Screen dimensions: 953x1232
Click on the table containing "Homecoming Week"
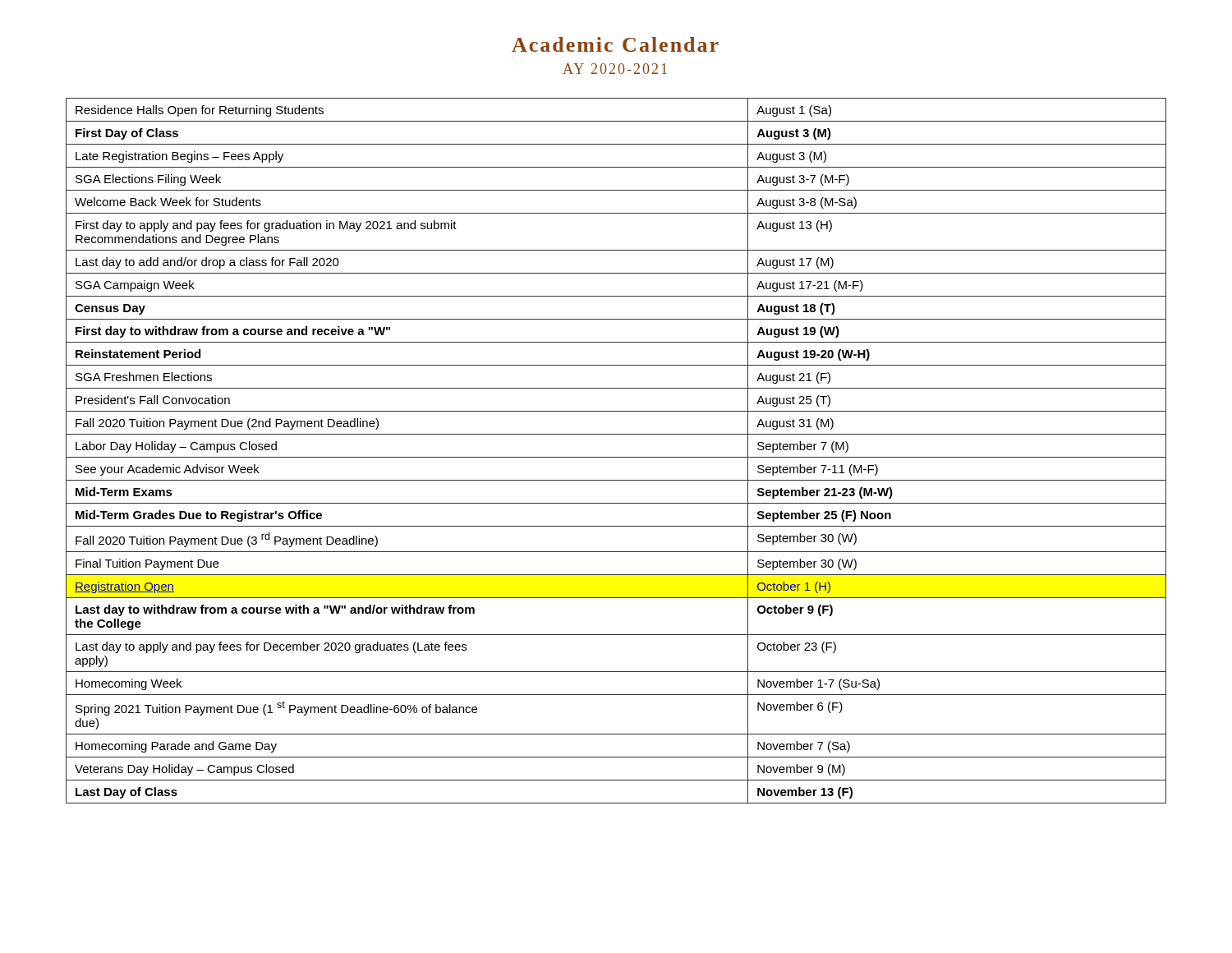(616, 451)
